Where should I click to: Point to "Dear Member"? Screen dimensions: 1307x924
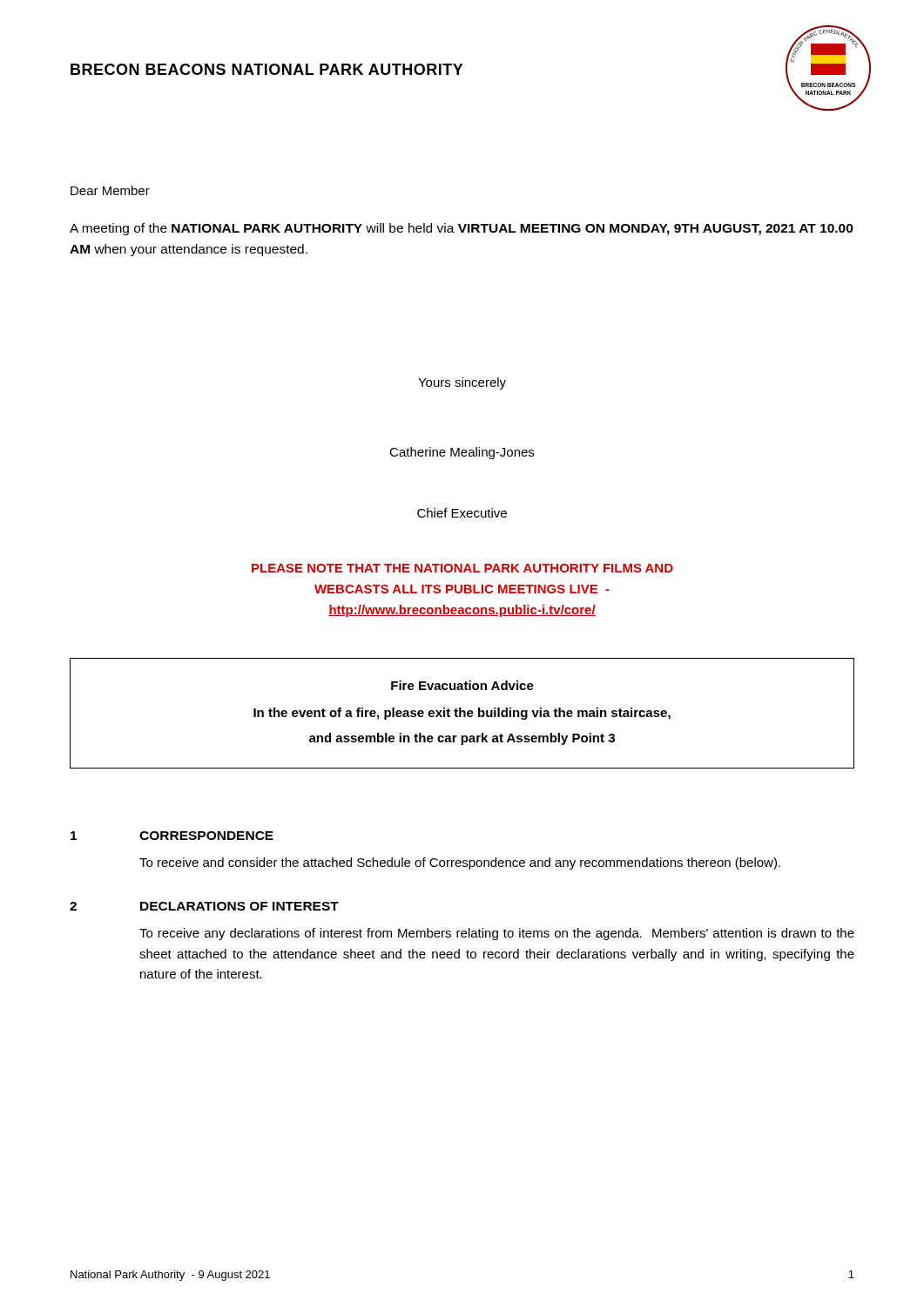pos(110,190)
